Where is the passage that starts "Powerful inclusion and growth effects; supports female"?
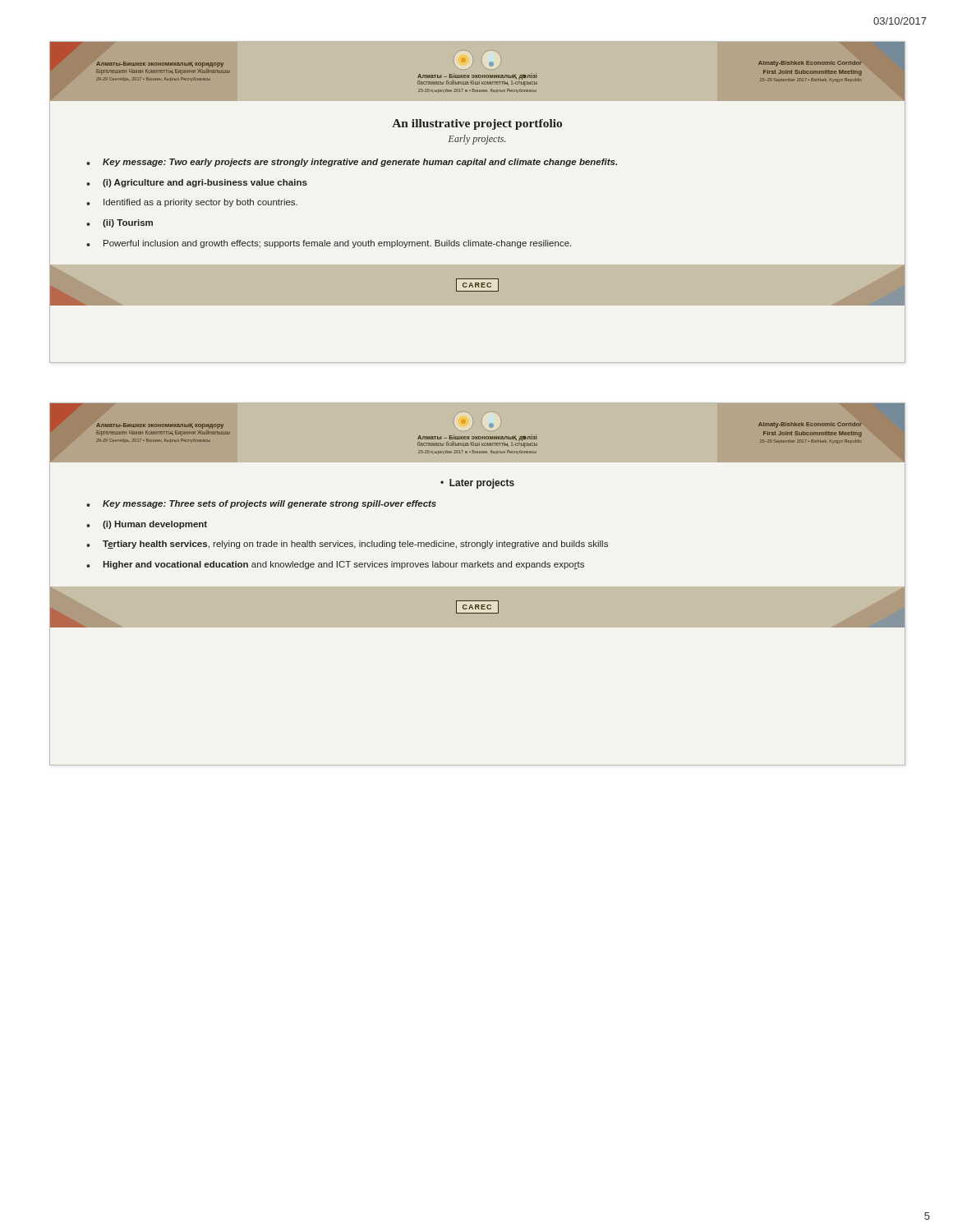 pos(337,243)
